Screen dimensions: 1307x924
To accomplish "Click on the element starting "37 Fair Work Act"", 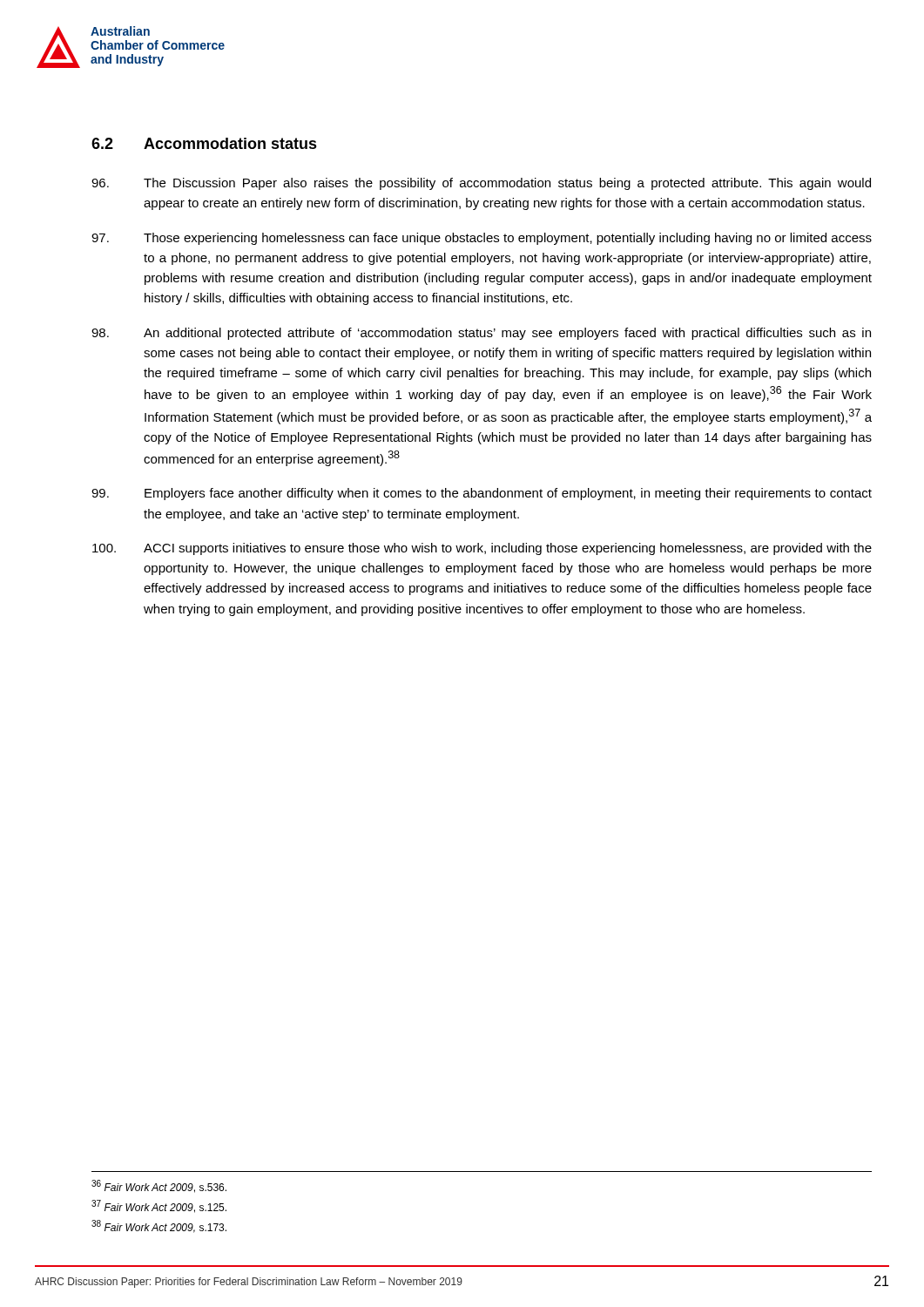I will tap(159, 1206).
